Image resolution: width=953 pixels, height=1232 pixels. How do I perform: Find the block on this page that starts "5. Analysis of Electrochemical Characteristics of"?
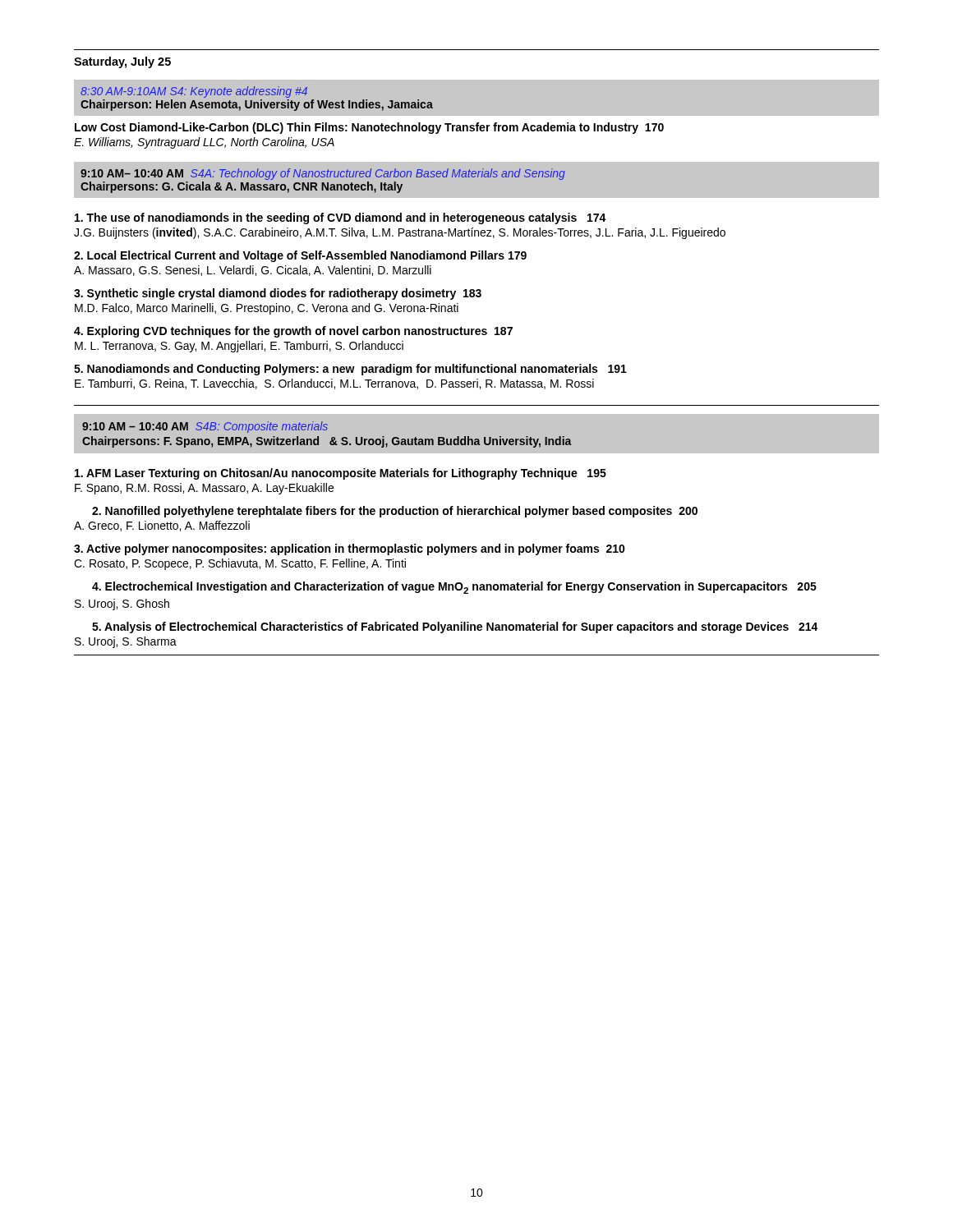(x=476, y=634)
